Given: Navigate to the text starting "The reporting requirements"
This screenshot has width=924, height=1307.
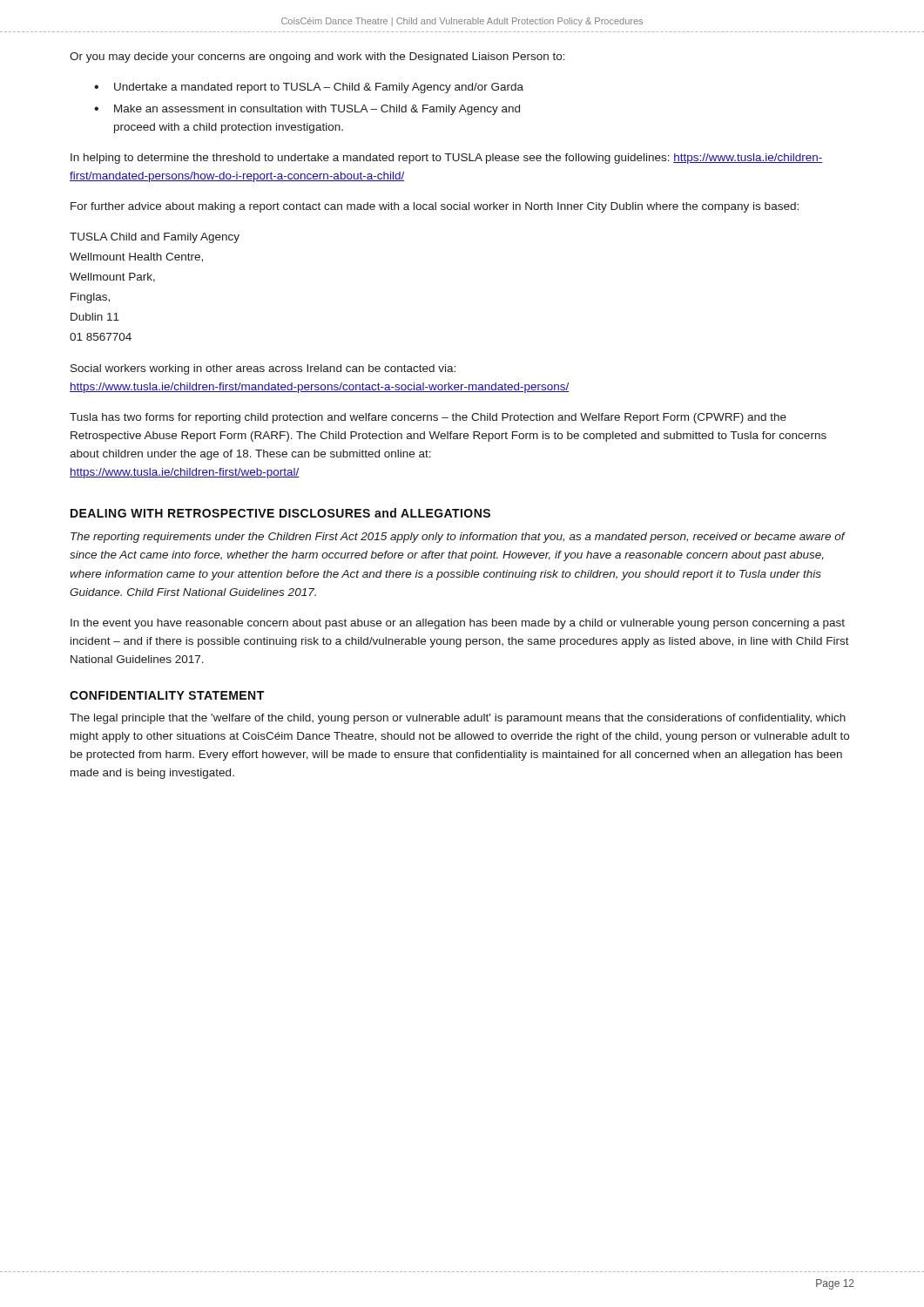Looking at the screenshot, I should pos(457,564).
